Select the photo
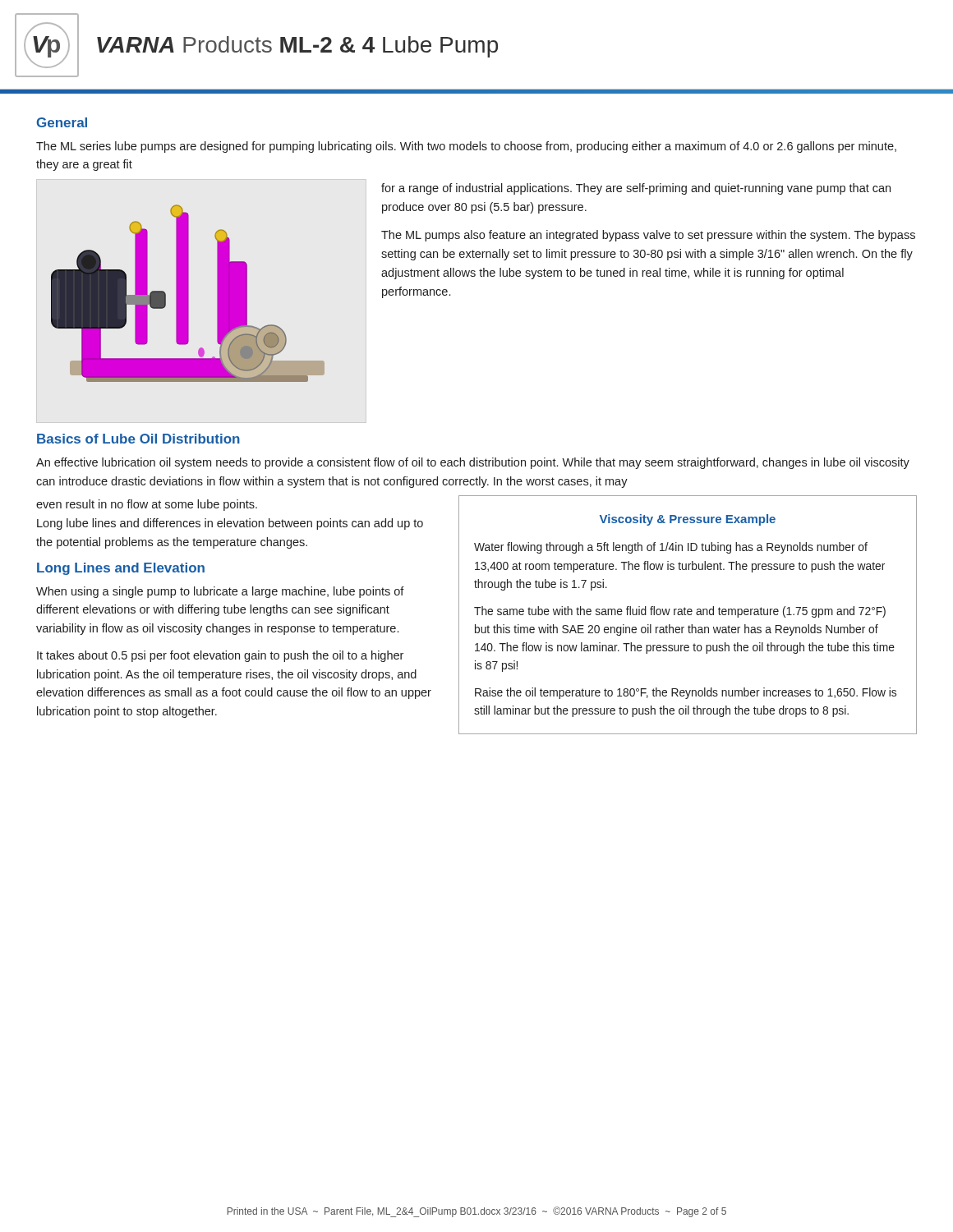 click(x=200, y=301)
